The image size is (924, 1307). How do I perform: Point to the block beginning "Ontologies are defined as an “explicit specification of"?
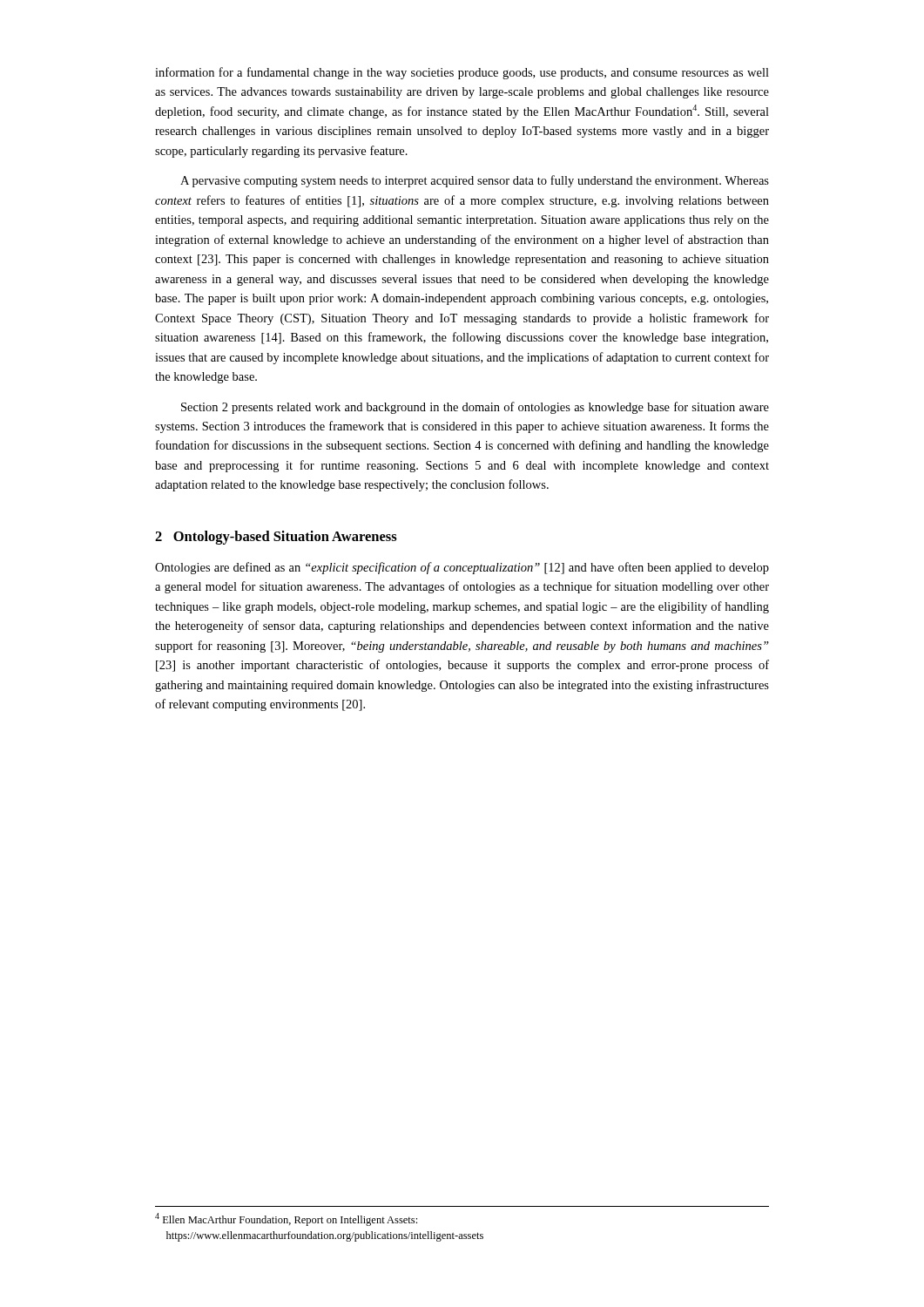[x=462, y=636]
